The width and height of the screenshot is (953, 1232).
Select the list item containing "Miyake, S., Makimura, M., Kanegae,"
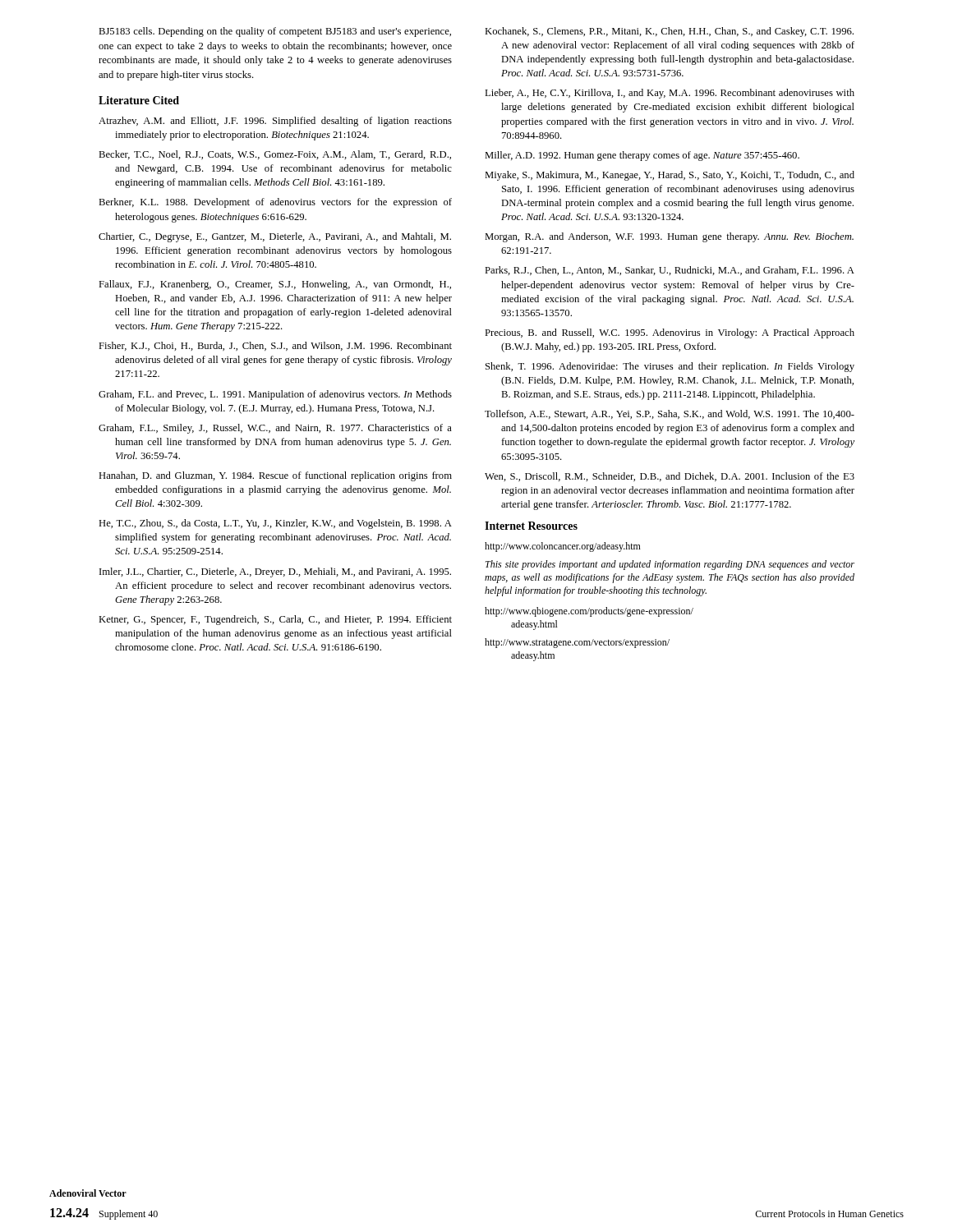pyautogui.click(x=670, y=196)
